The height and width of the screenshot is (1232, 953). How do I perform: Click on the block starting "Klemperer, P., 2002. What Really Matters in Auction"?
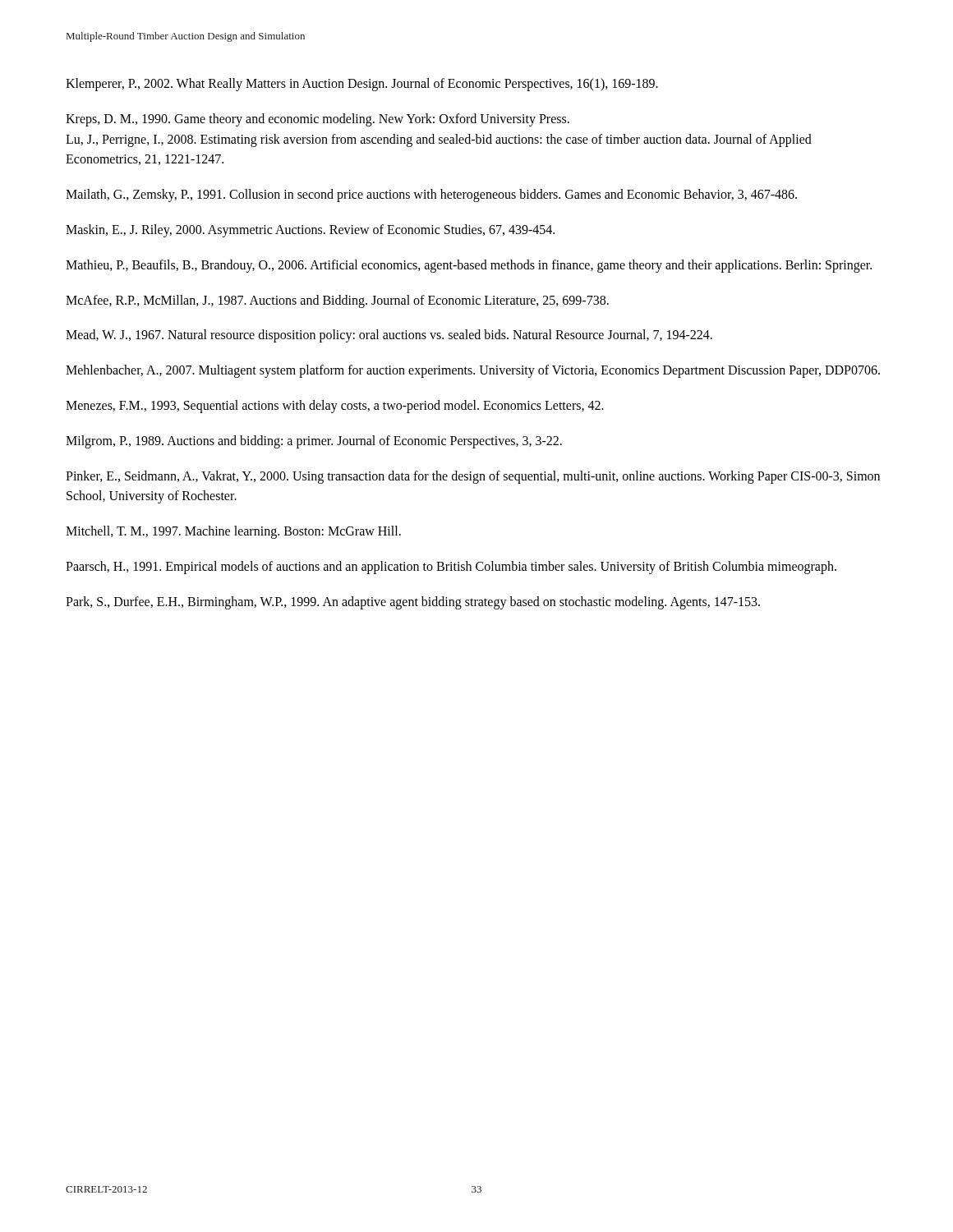point(362,83)
